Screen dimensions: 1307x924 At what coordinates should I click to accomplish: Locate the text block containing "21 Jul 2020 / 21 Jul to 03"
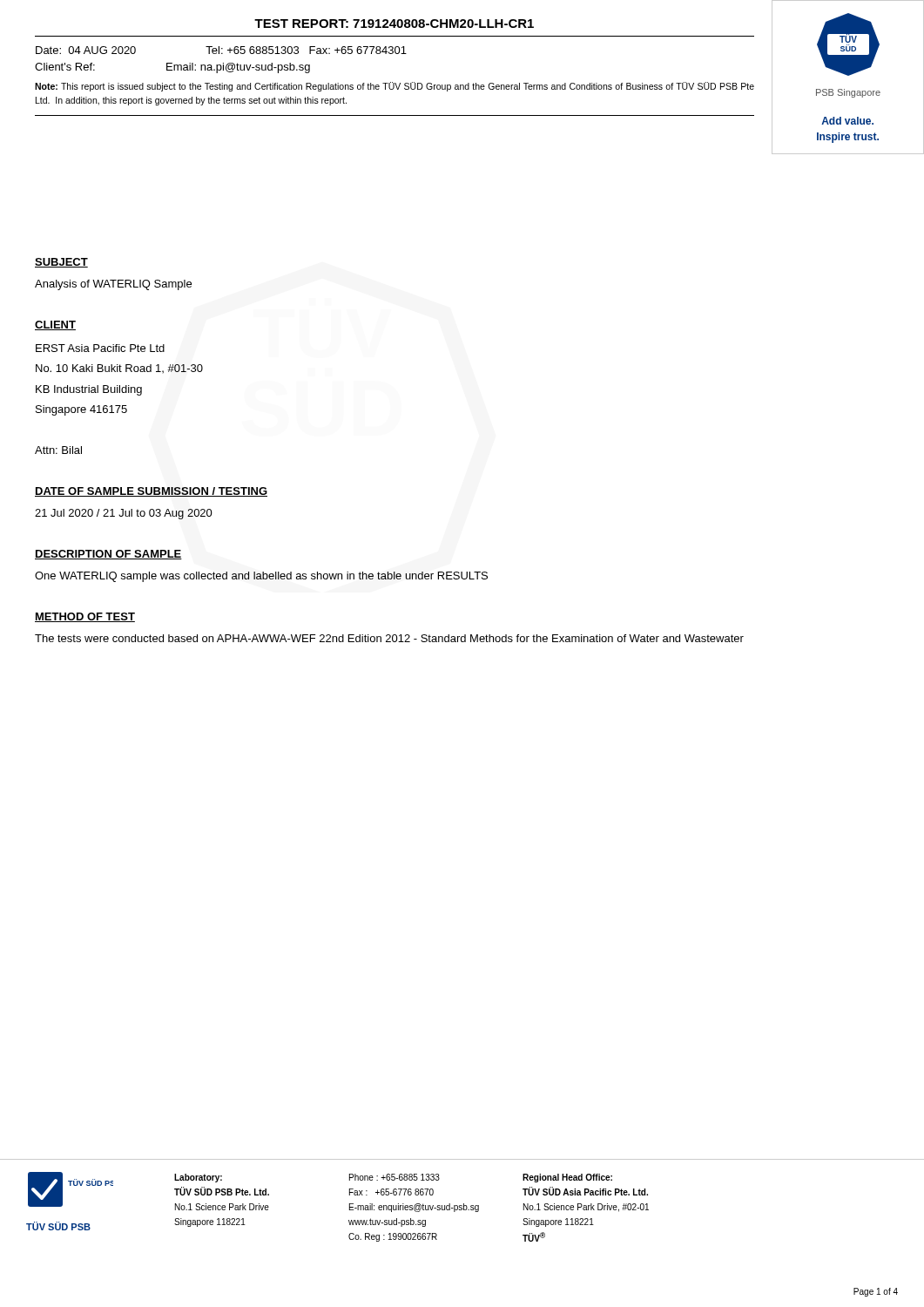[x=124, y=514]
